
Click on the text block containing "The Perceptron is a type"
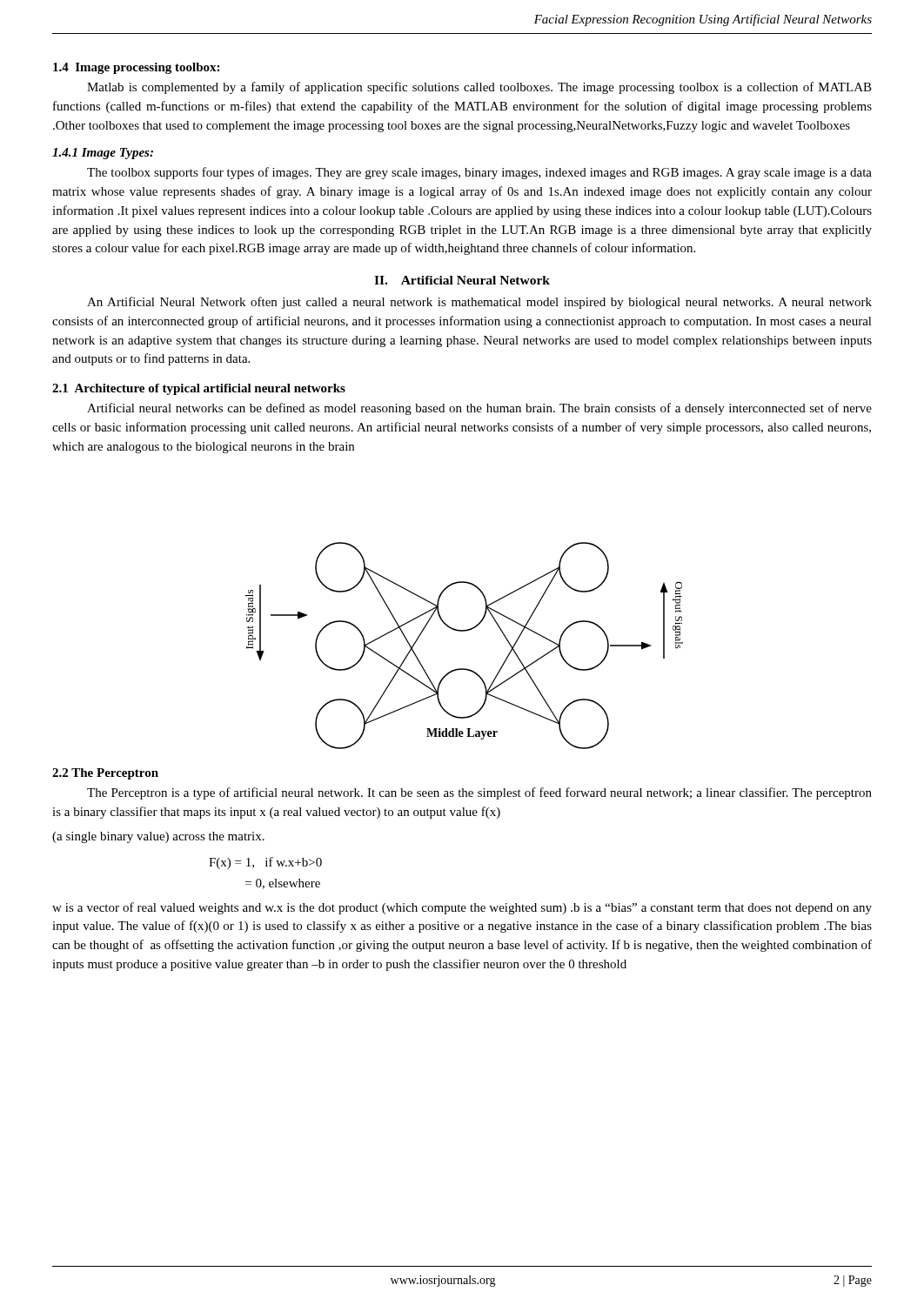[462, 815]
